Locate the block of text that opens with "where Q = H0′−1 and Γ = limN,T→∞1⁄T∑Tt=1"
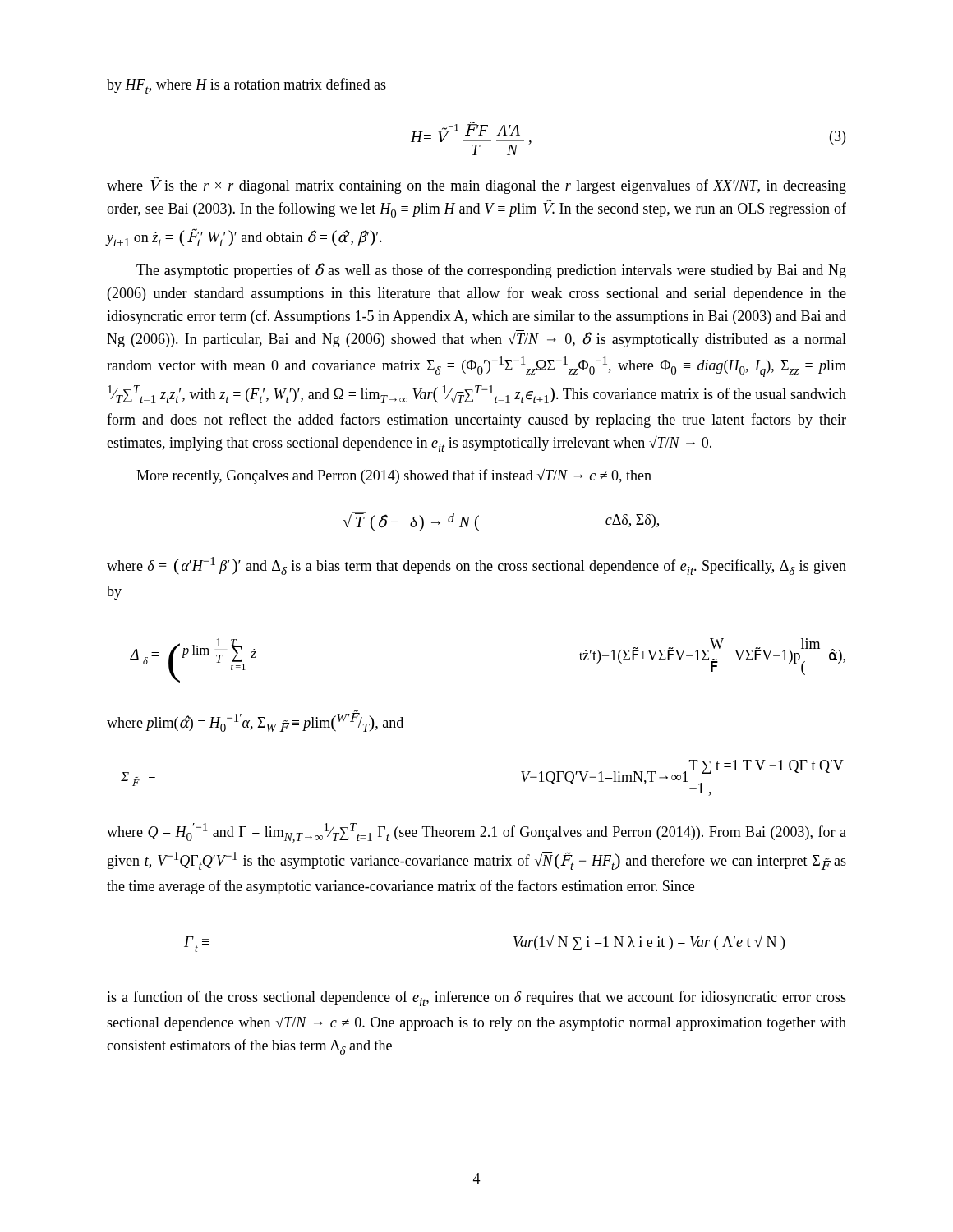This screenshot has width=953, height=1232. [x=476, y=857]
